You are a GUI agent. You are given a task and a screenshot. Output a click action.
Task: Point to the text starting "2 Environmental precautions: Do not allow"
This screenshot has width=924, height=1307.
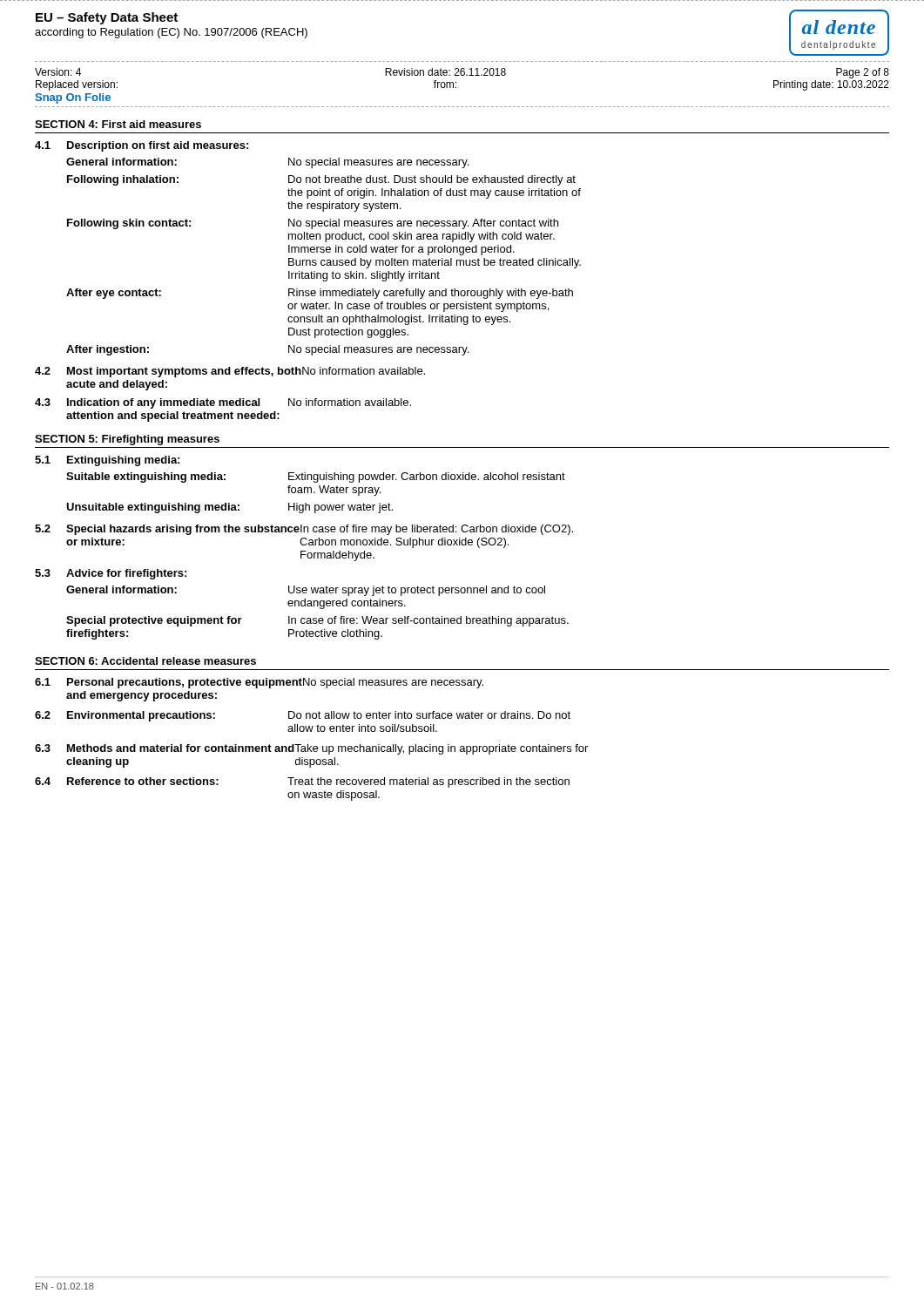[x=462, y=722]
